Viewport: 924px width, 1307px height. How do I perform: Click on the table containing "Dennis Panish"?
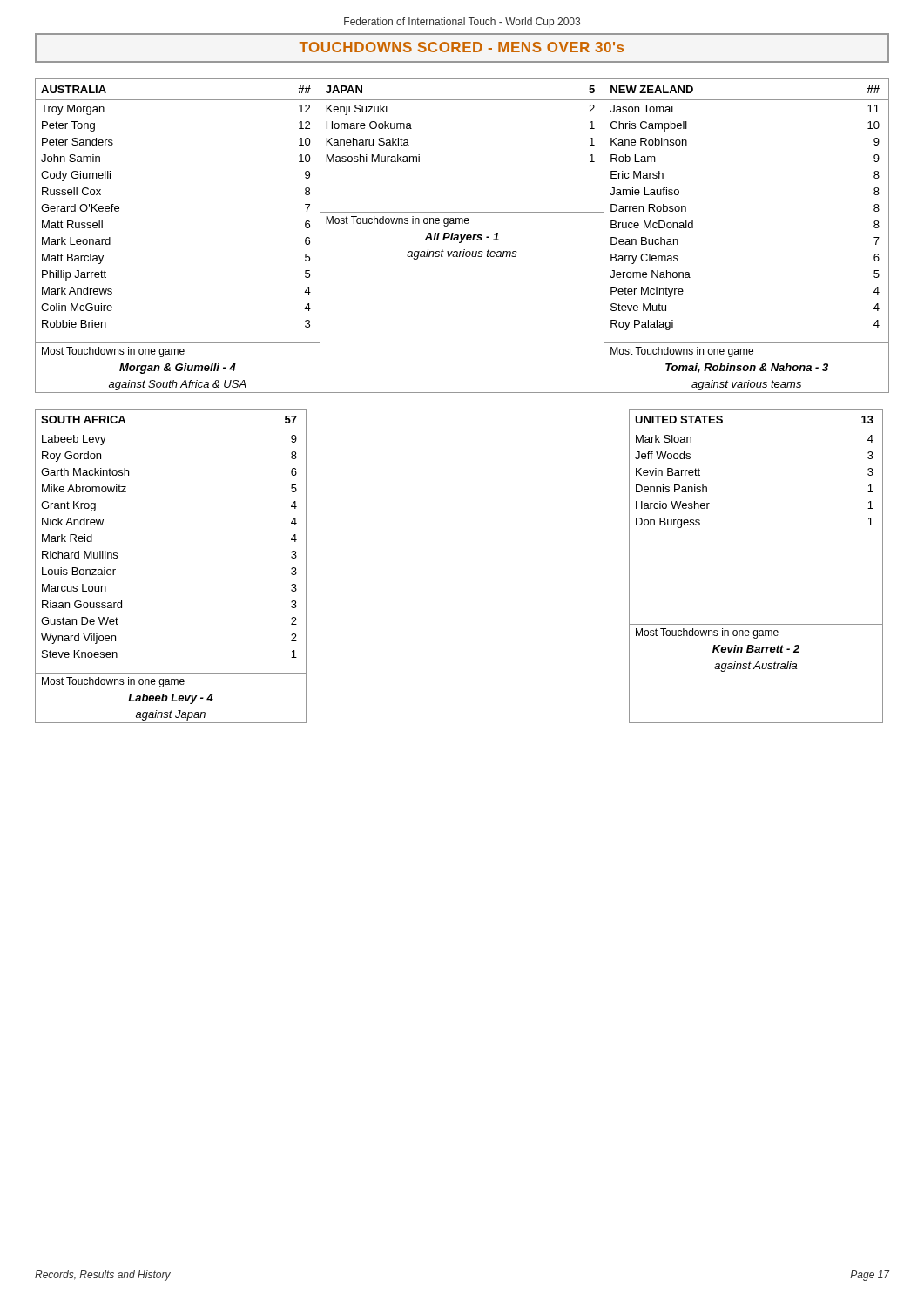click(756, 566)
